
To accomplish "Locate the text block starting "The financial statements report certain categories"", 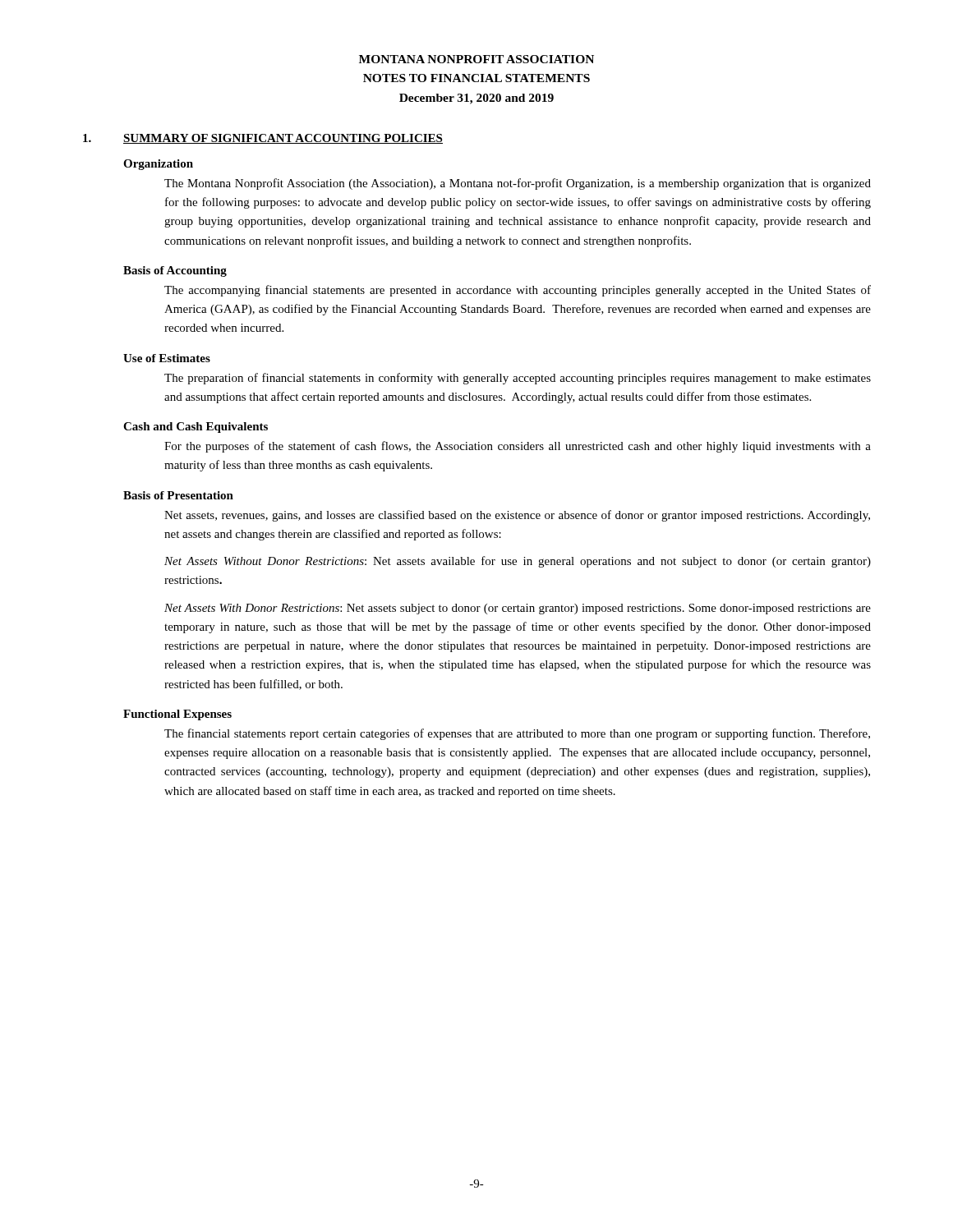I will 518,762.
